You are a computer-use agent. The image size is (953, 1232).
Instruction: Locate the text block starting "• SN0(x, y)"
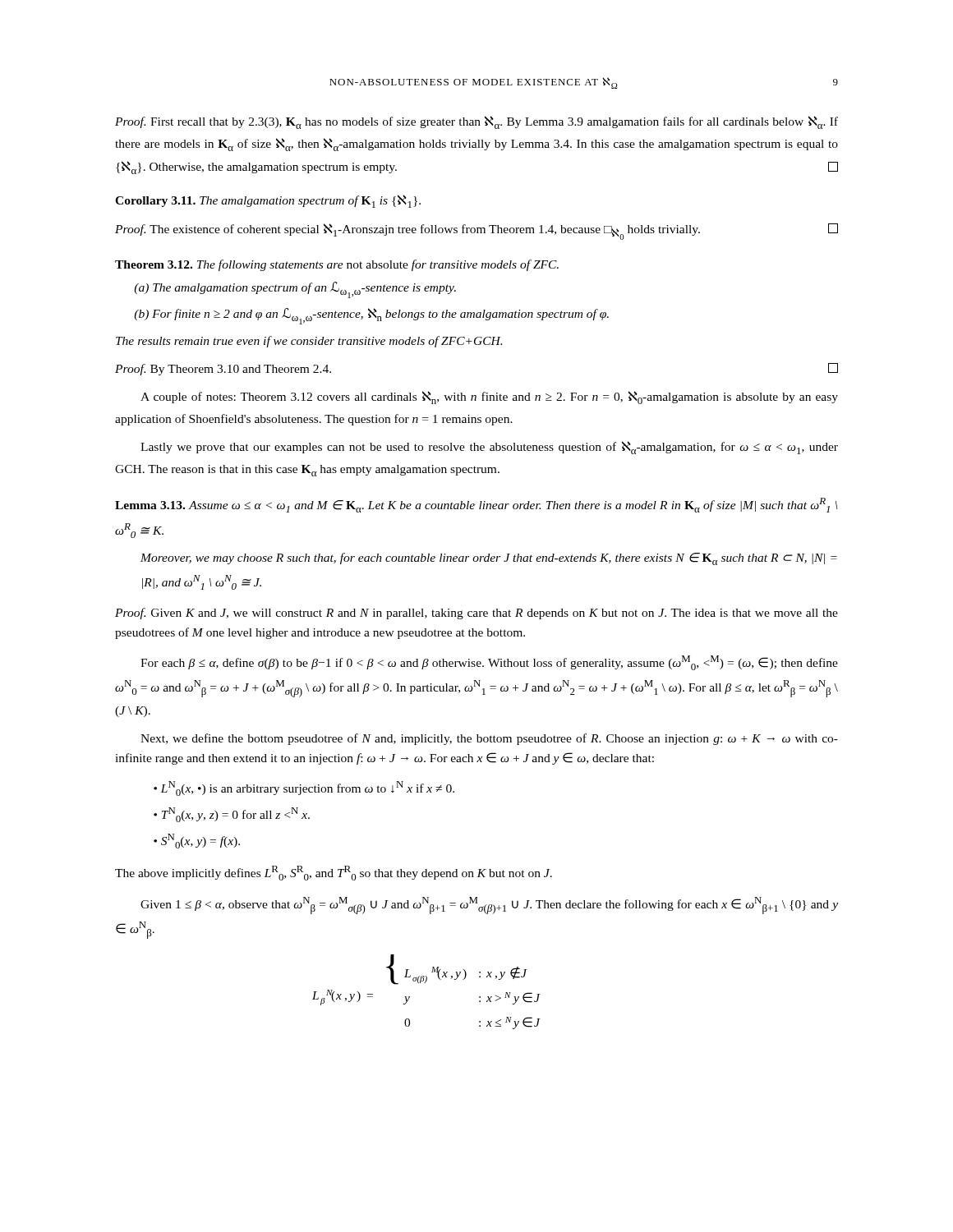197,841
